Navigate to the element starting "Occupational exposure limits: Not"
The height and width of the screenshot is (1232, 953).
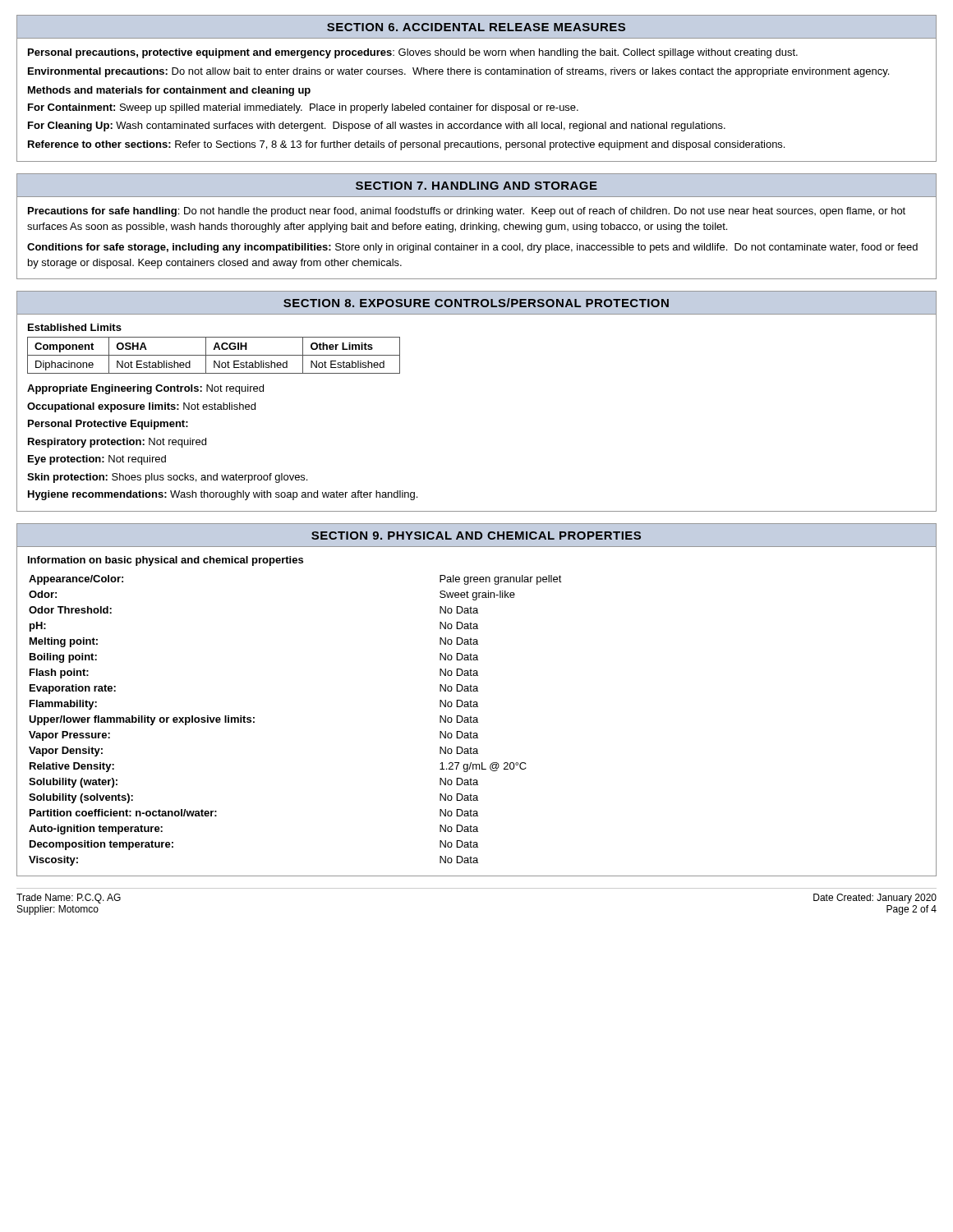[x=142, y=406]
